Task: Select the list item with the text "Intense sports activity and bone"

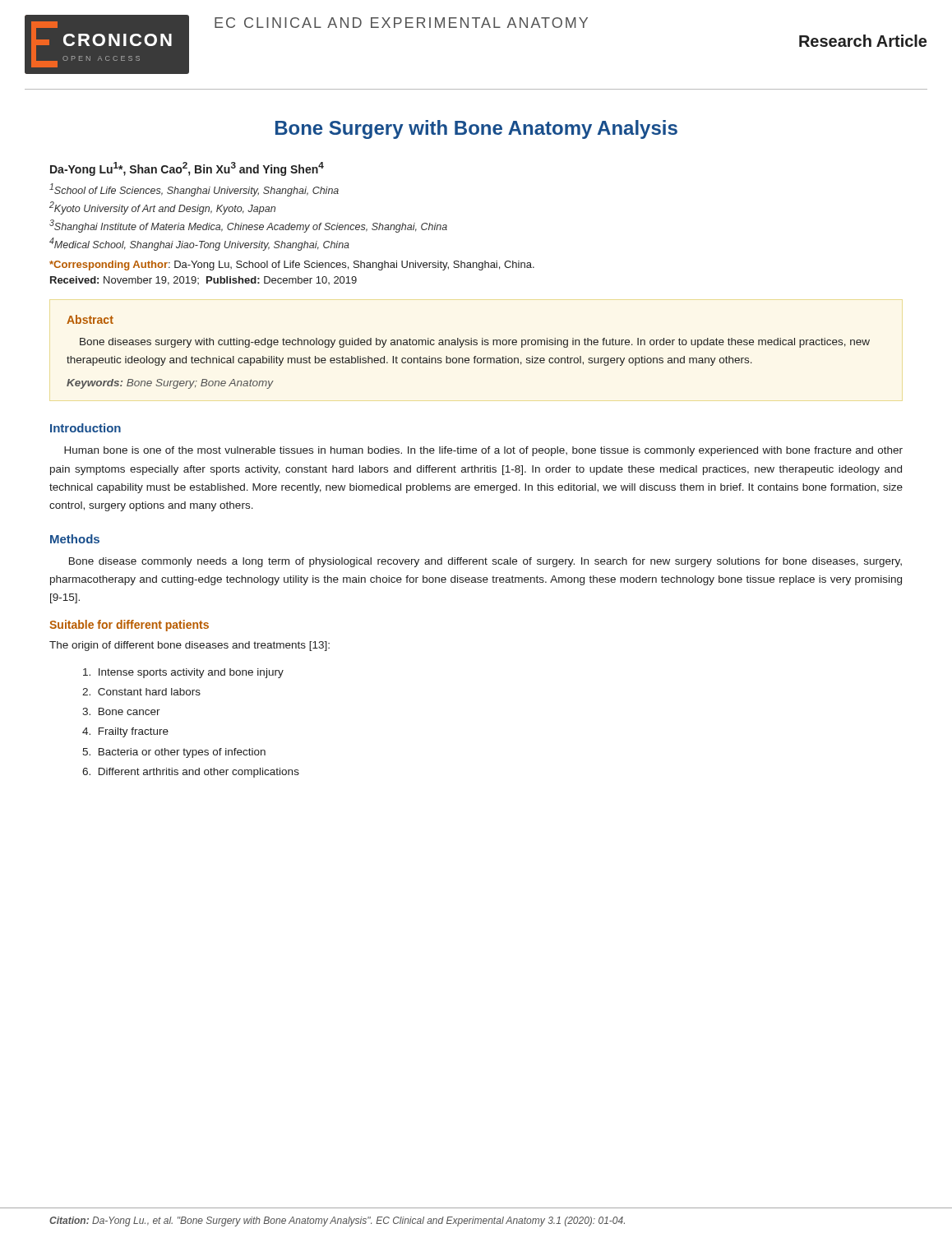Action: [183, 672]
